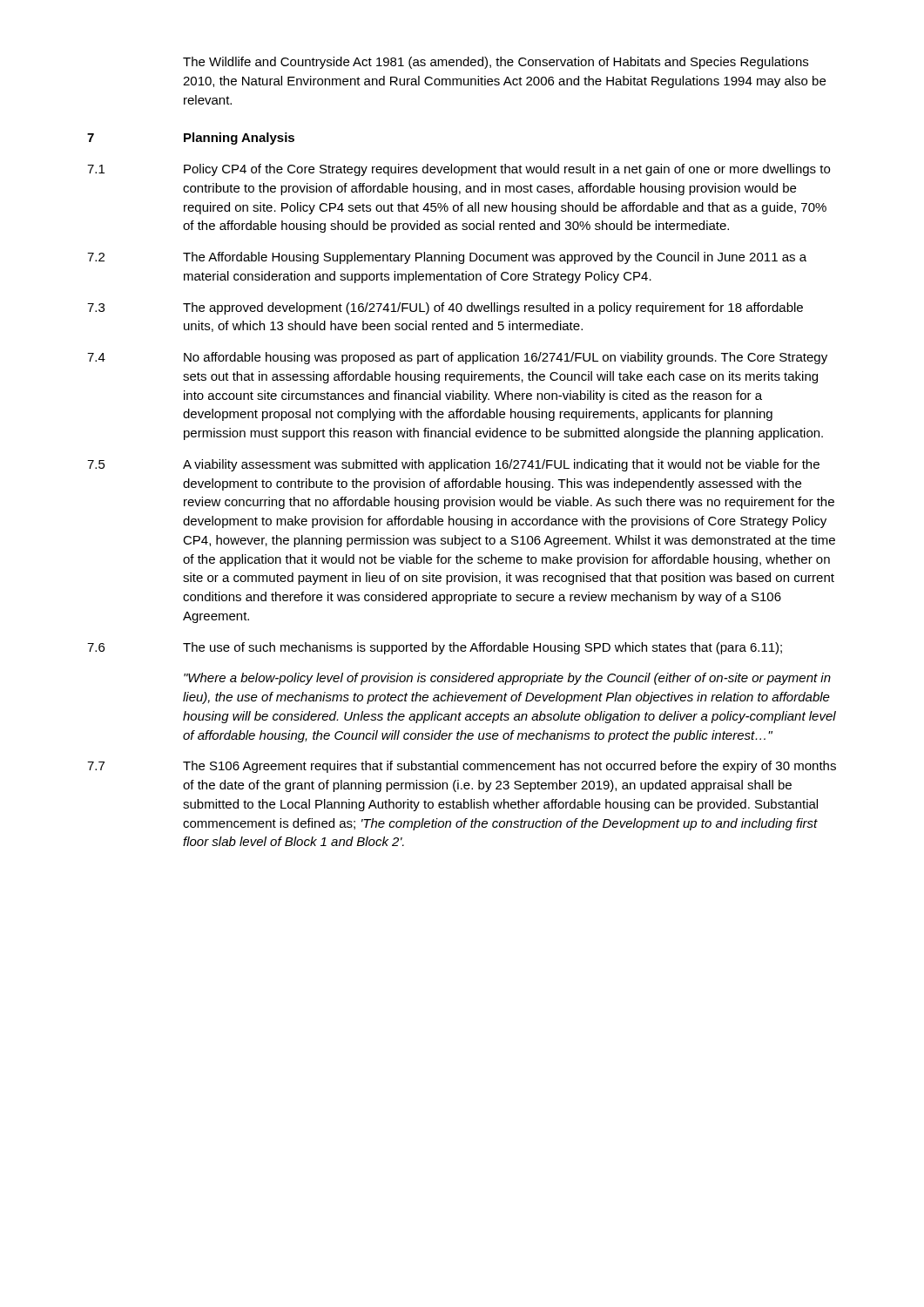Locate the text block containing "The Wildlife and Countryside Act 1981"
924x1307 pixels.
[x=505, y=80]
